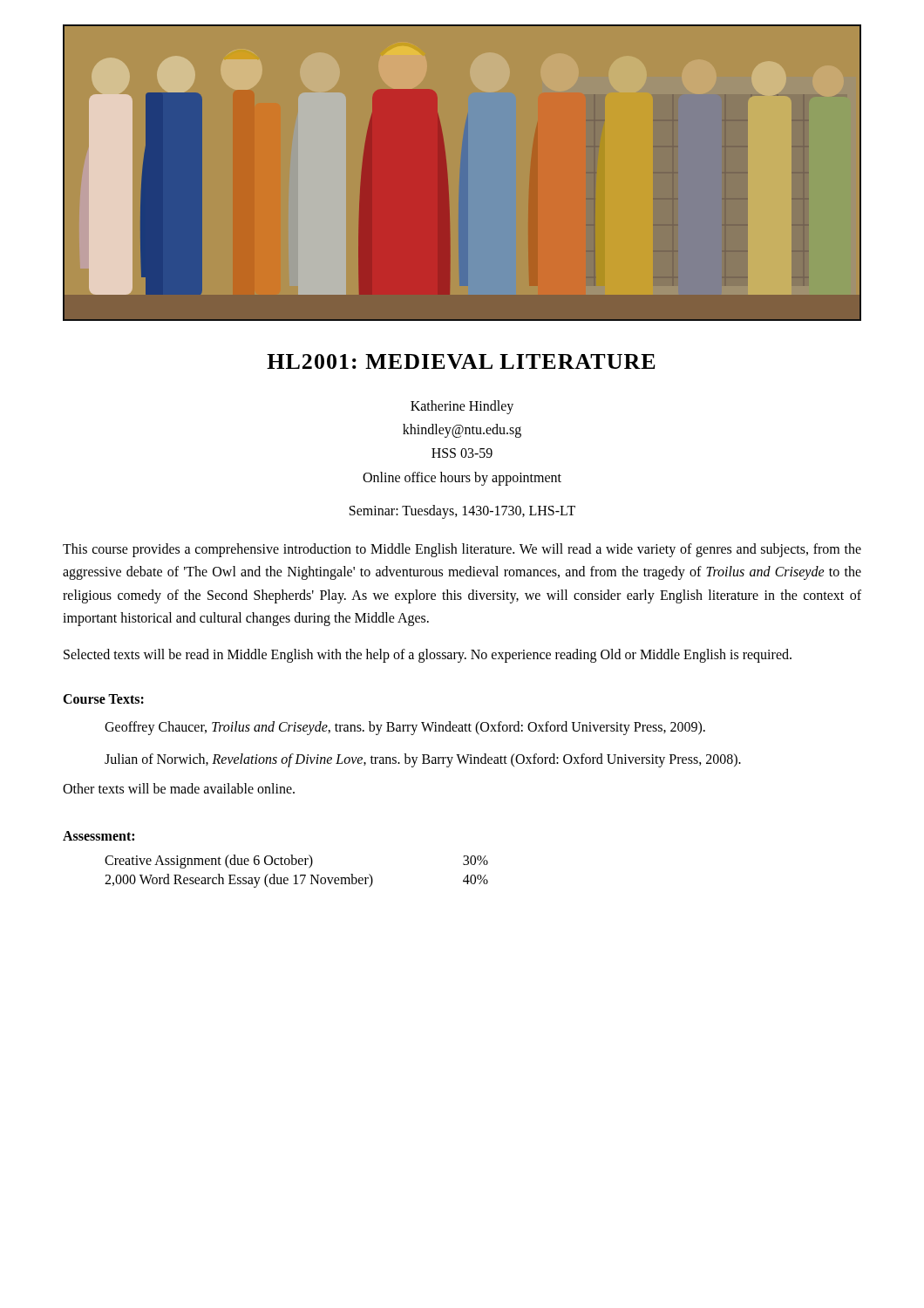Locate the block of text that opens with "2,000 Word Research Essay (due"

(296, 880)
